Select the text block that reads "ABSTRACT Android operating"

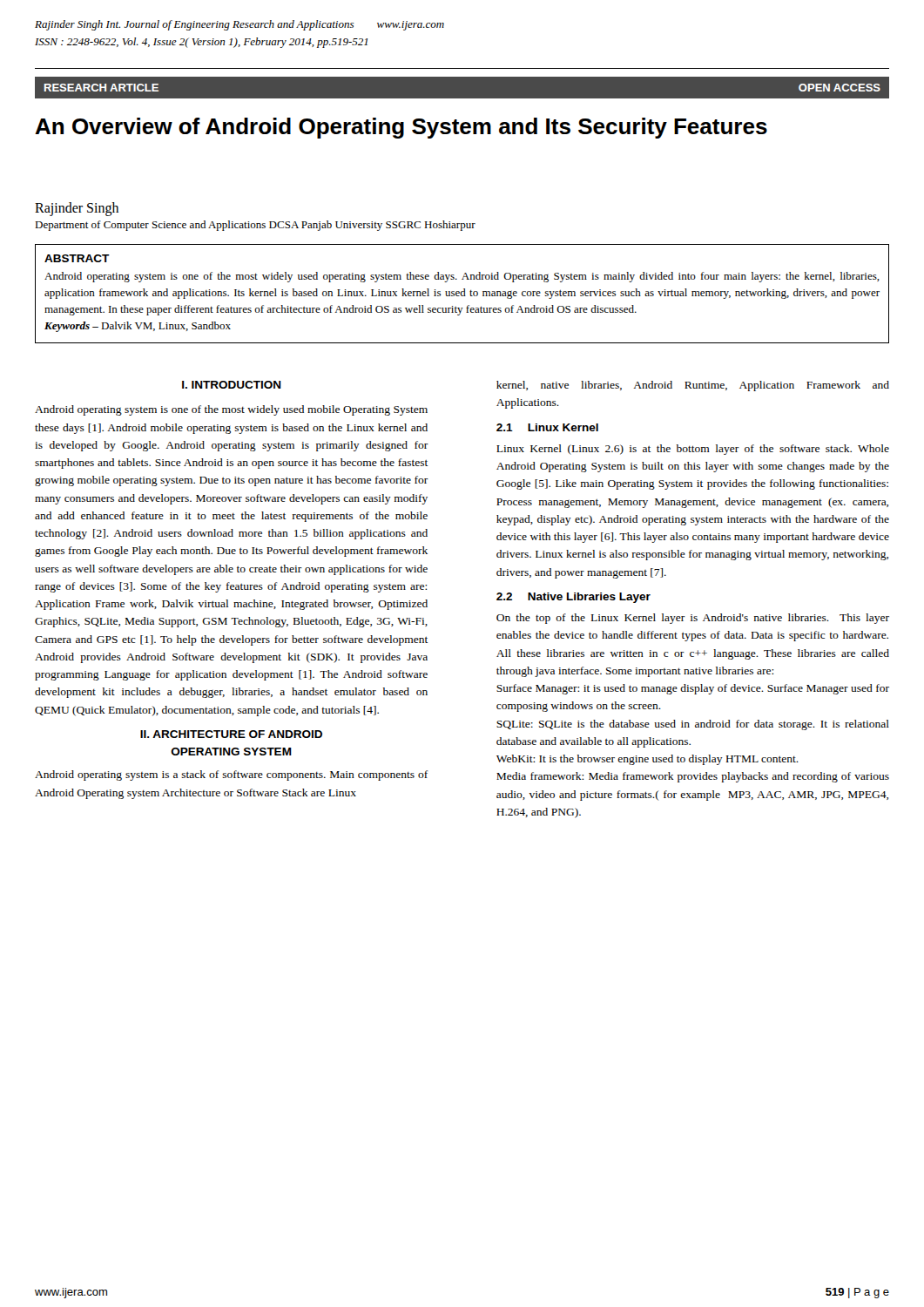[462, 293]
